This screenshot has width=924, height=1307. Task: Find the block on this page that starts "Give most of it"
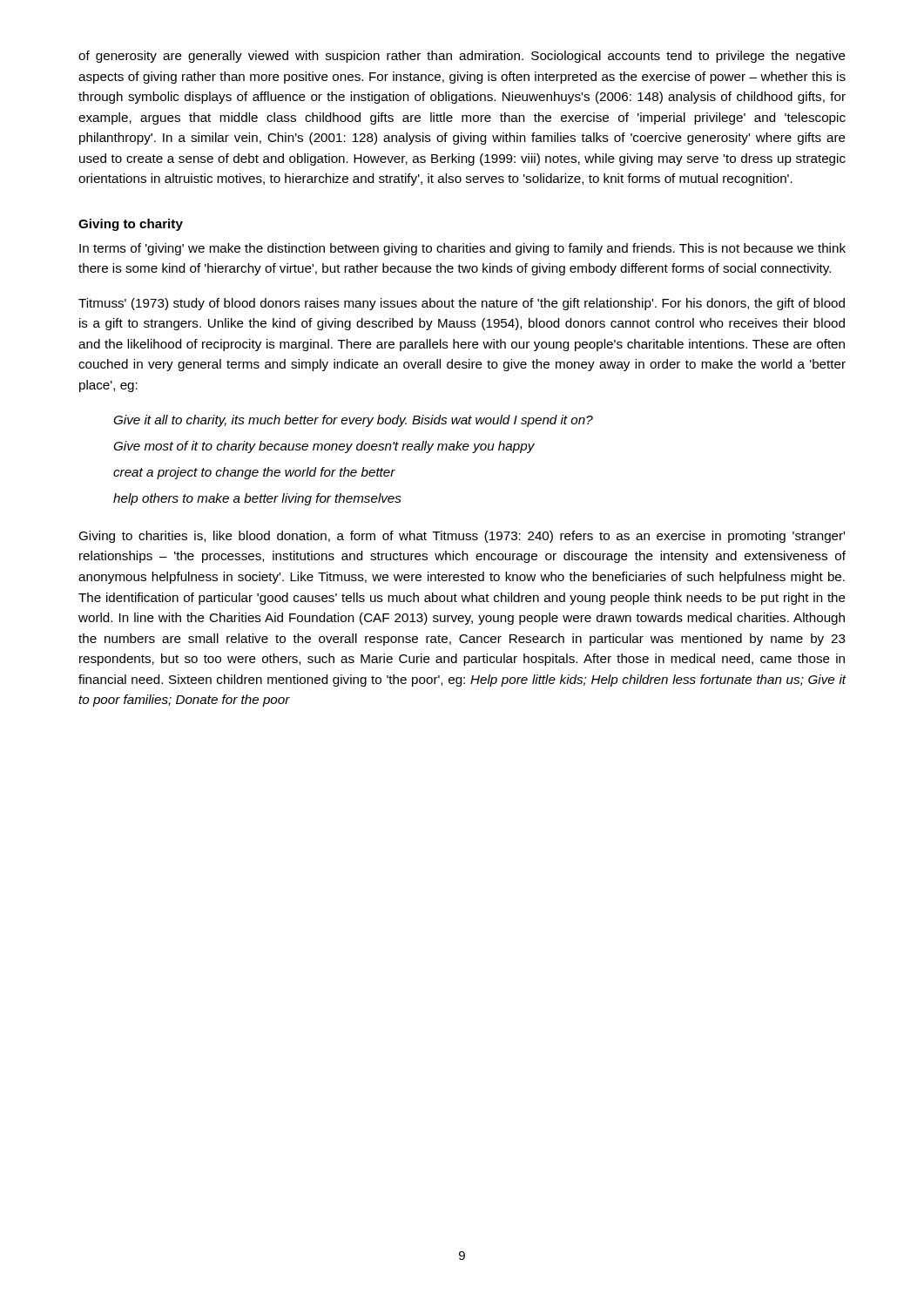(x=324, y=446)
